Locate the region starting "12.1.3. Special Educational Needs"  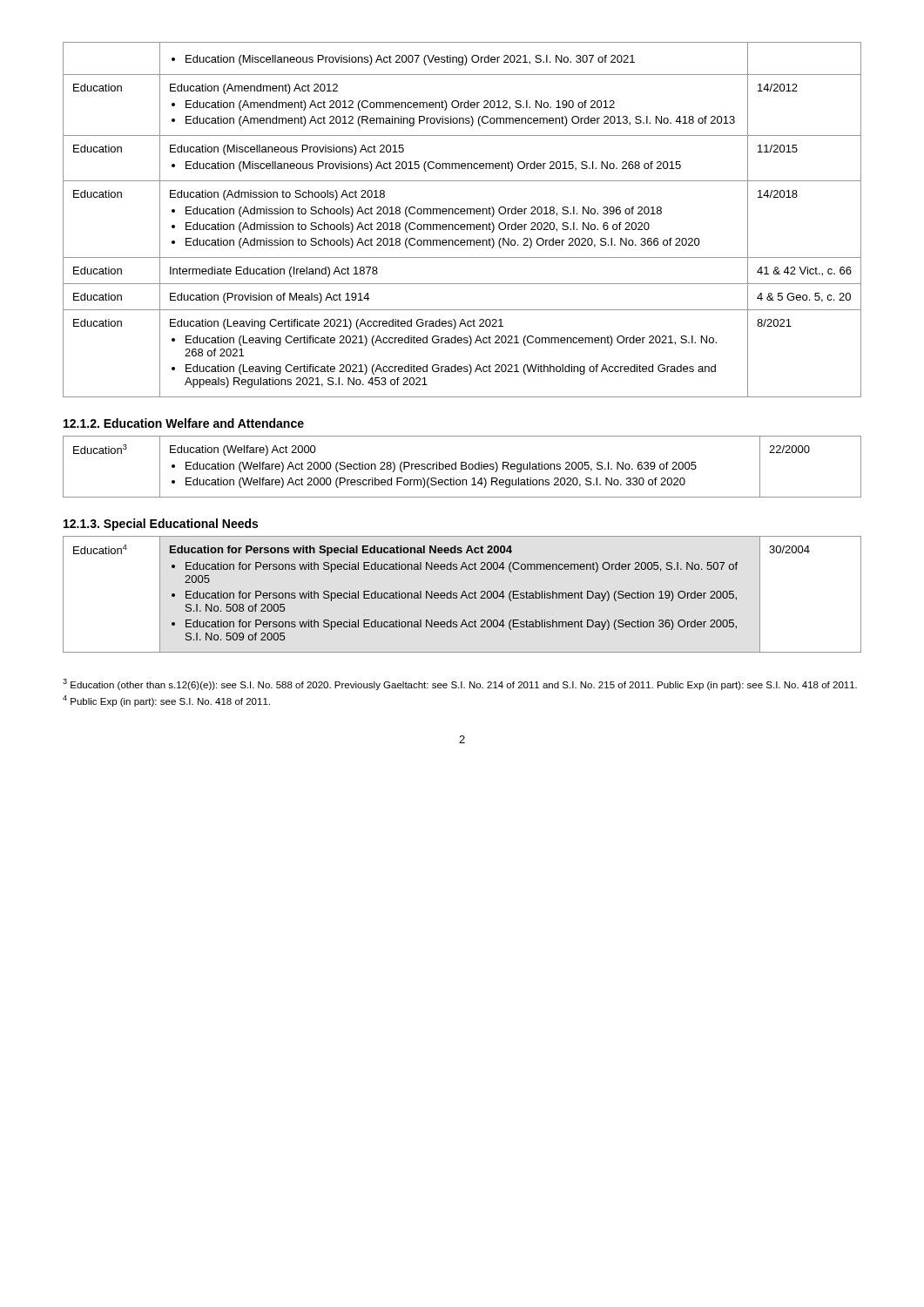pos(161,524)
